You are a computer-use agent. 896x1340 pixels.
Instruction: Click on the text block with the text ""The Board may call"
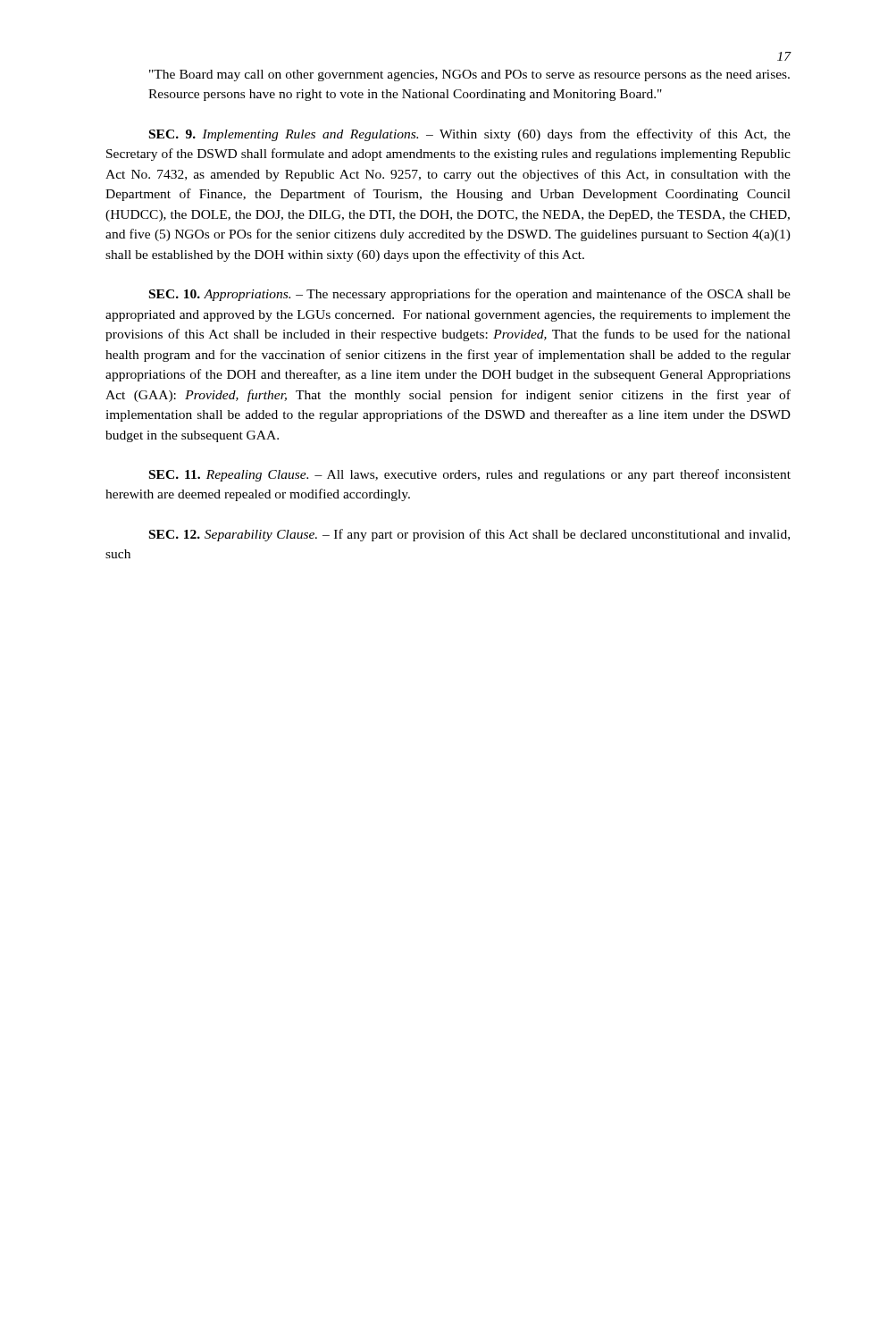[x=469, y=84]
